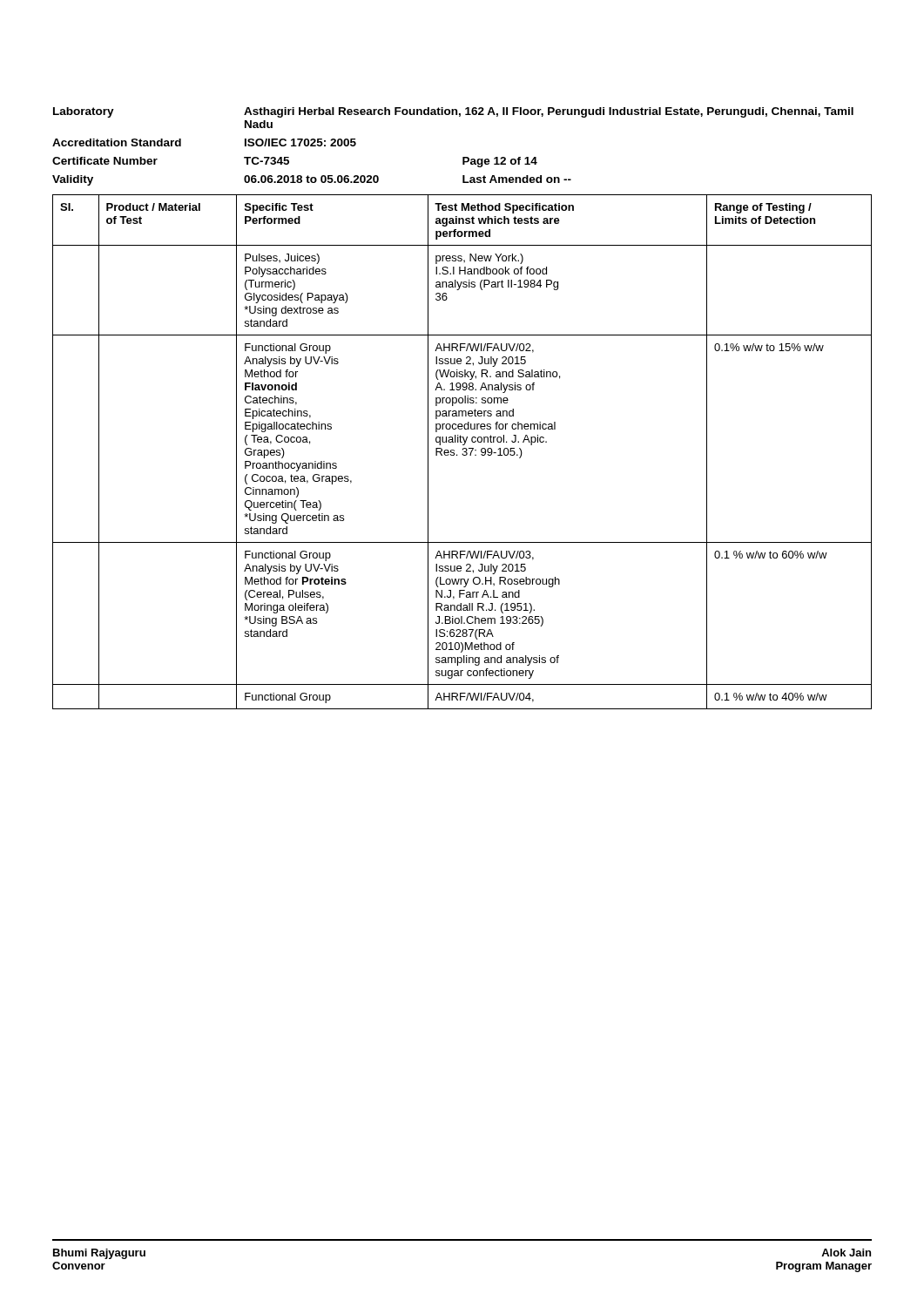Find the block on this page that starts "Validity 06.06.2018 to 05.06.2020 Last Amended"
This screenshot has width=924, height=1307.
click(462, 179)
